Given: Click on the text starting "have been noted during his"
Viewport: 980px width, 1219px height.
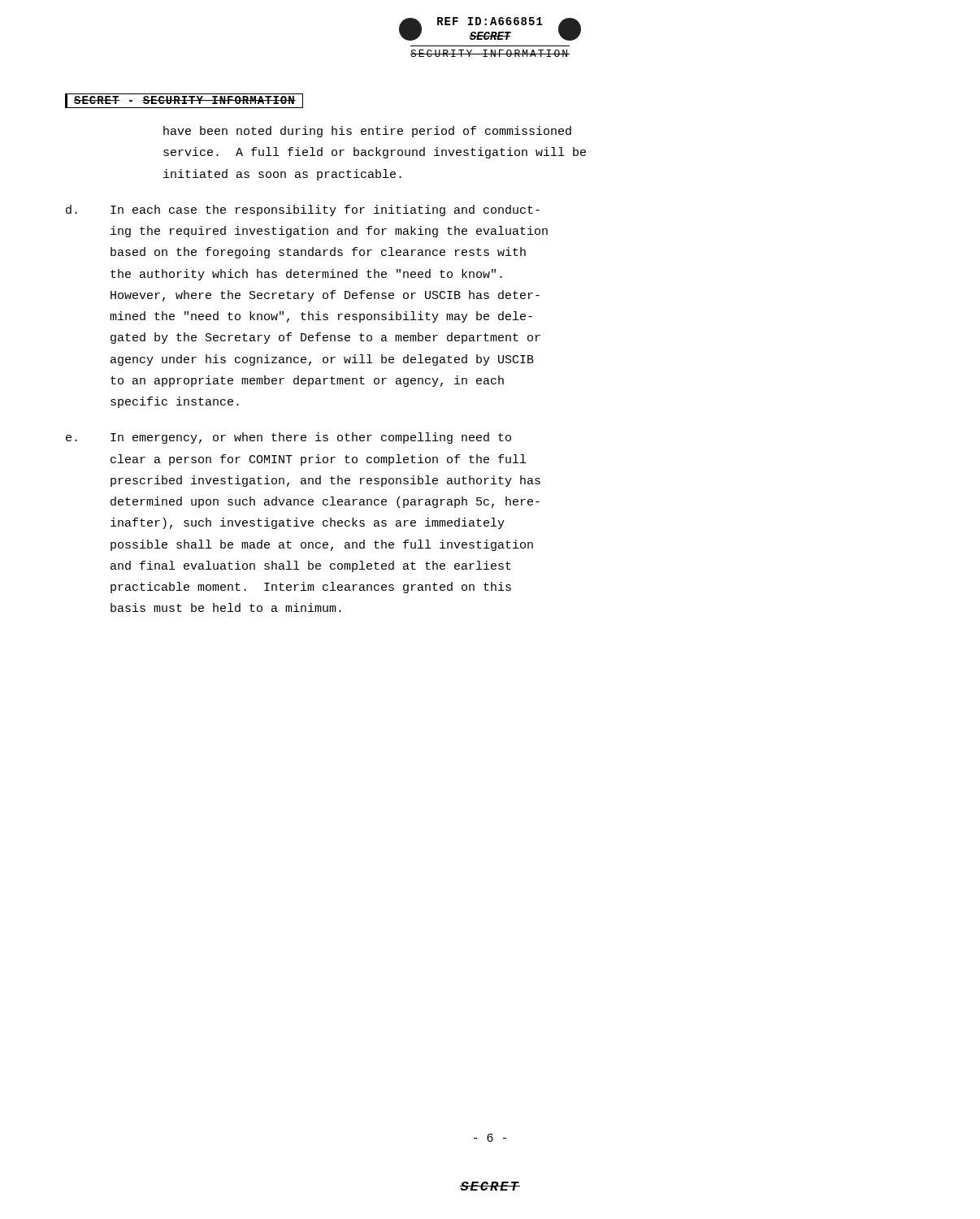Looking at the screenshot, I should click(375, 153).
